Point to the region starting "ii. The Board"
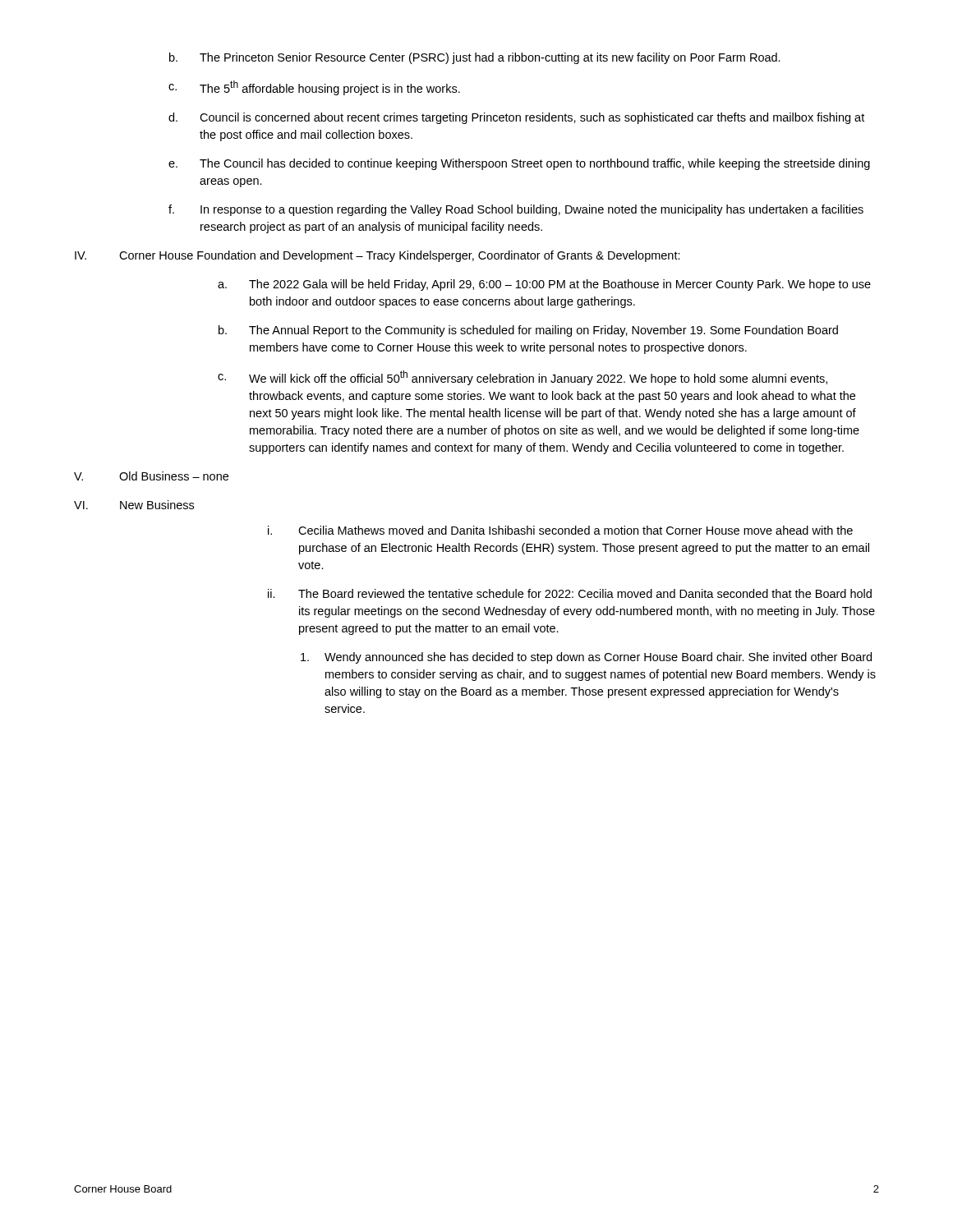Screen dimensions: 1232x953 pos(573,612)
